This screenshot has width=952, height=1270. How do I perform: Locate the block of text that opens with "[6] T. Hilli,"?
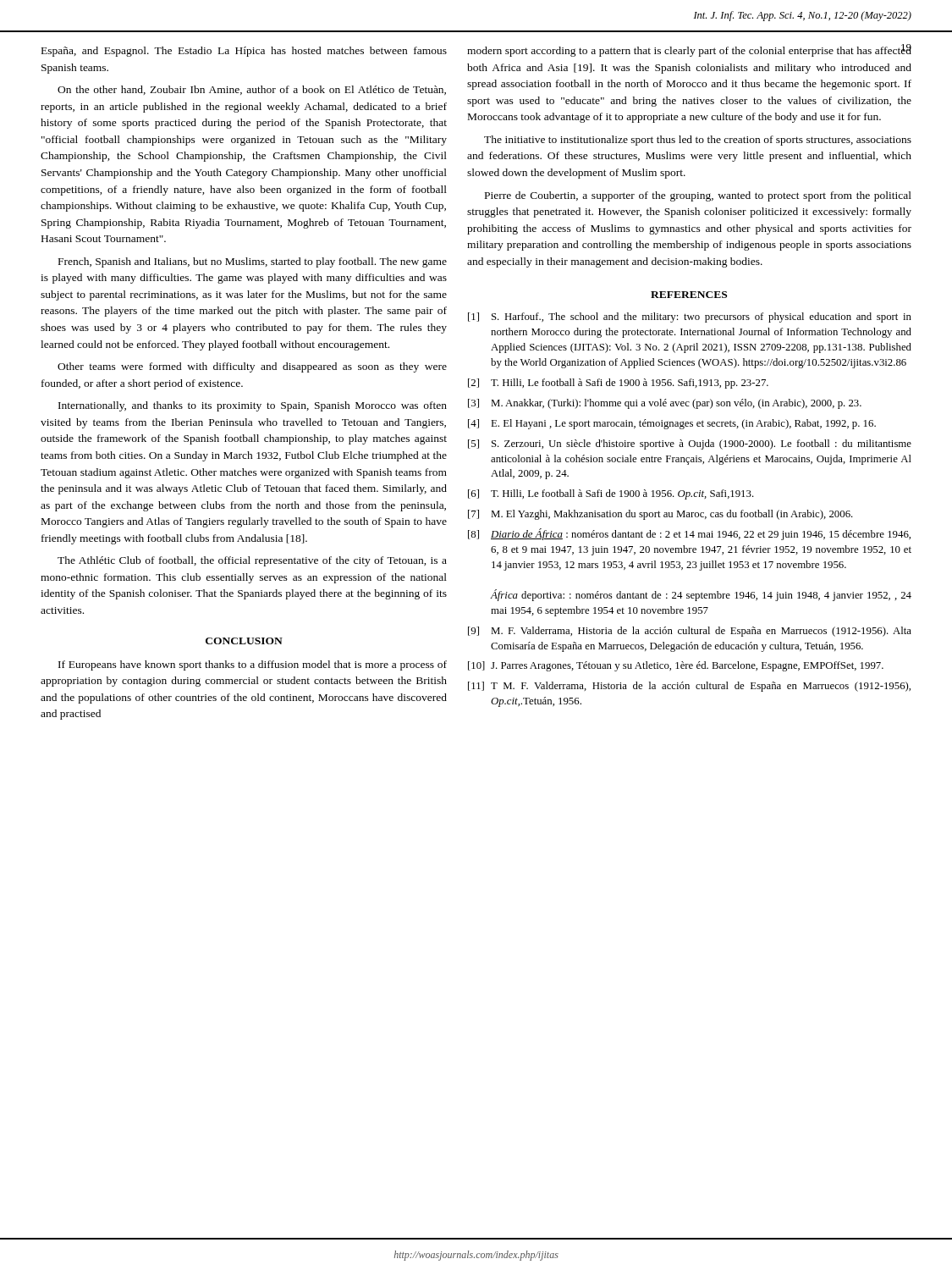pyautogui.click(x=689, y=495)
